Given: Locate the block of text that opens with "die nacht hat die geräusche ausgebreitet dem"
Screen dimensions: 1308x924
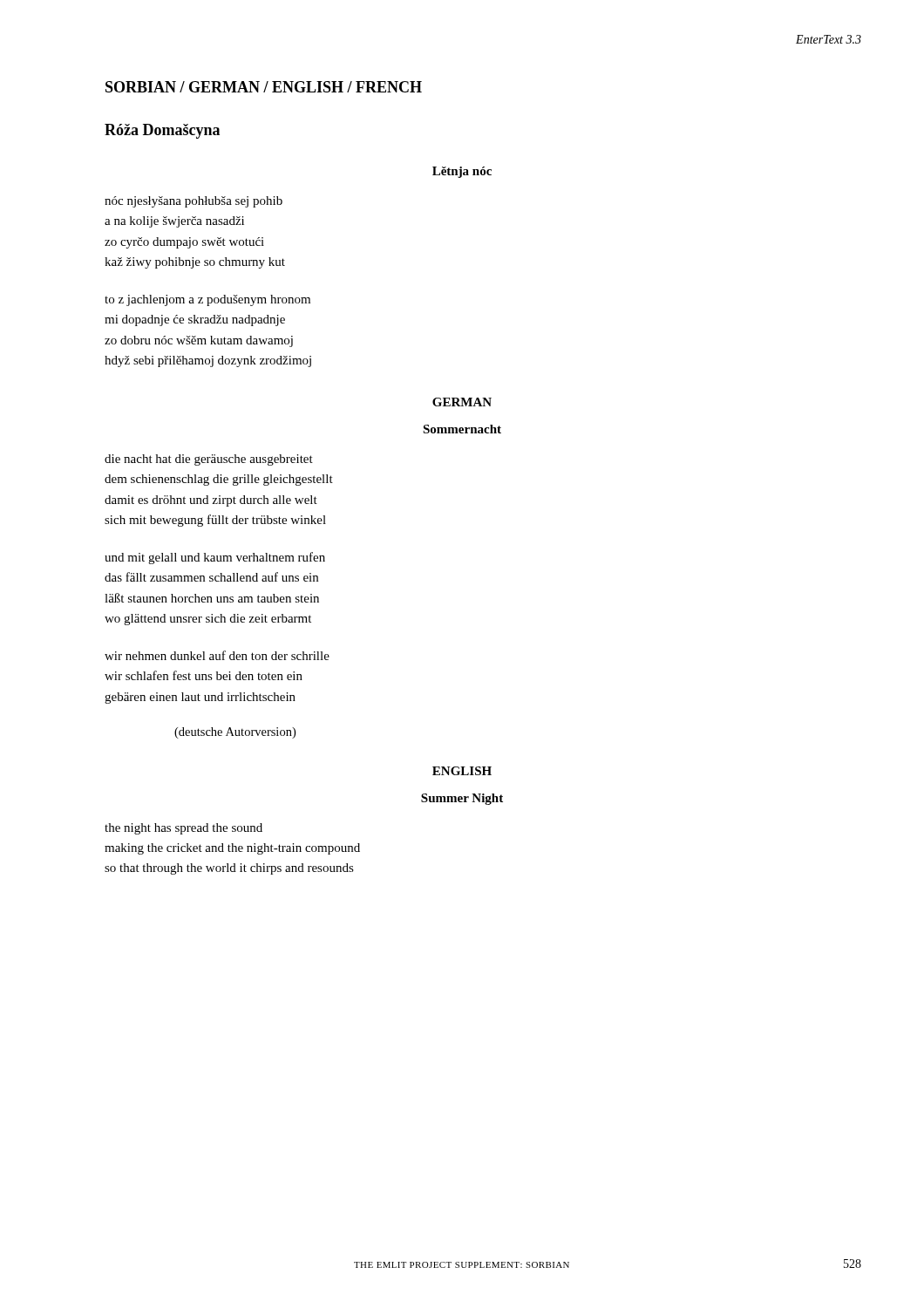Looking at the screenshot, I should 219,489.
